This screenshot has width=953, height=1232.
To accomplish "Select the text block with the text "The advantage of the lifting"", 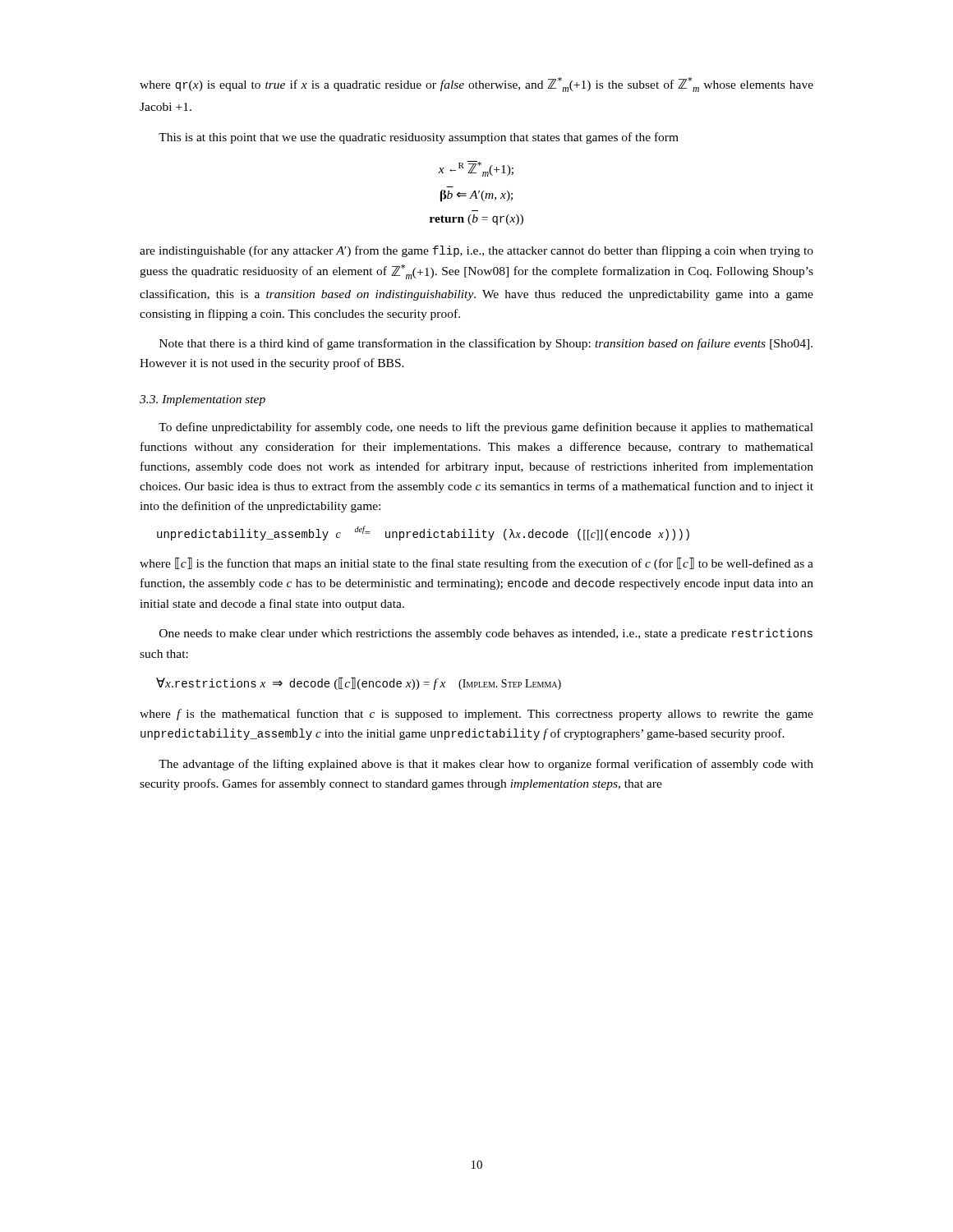I will 476,774.
